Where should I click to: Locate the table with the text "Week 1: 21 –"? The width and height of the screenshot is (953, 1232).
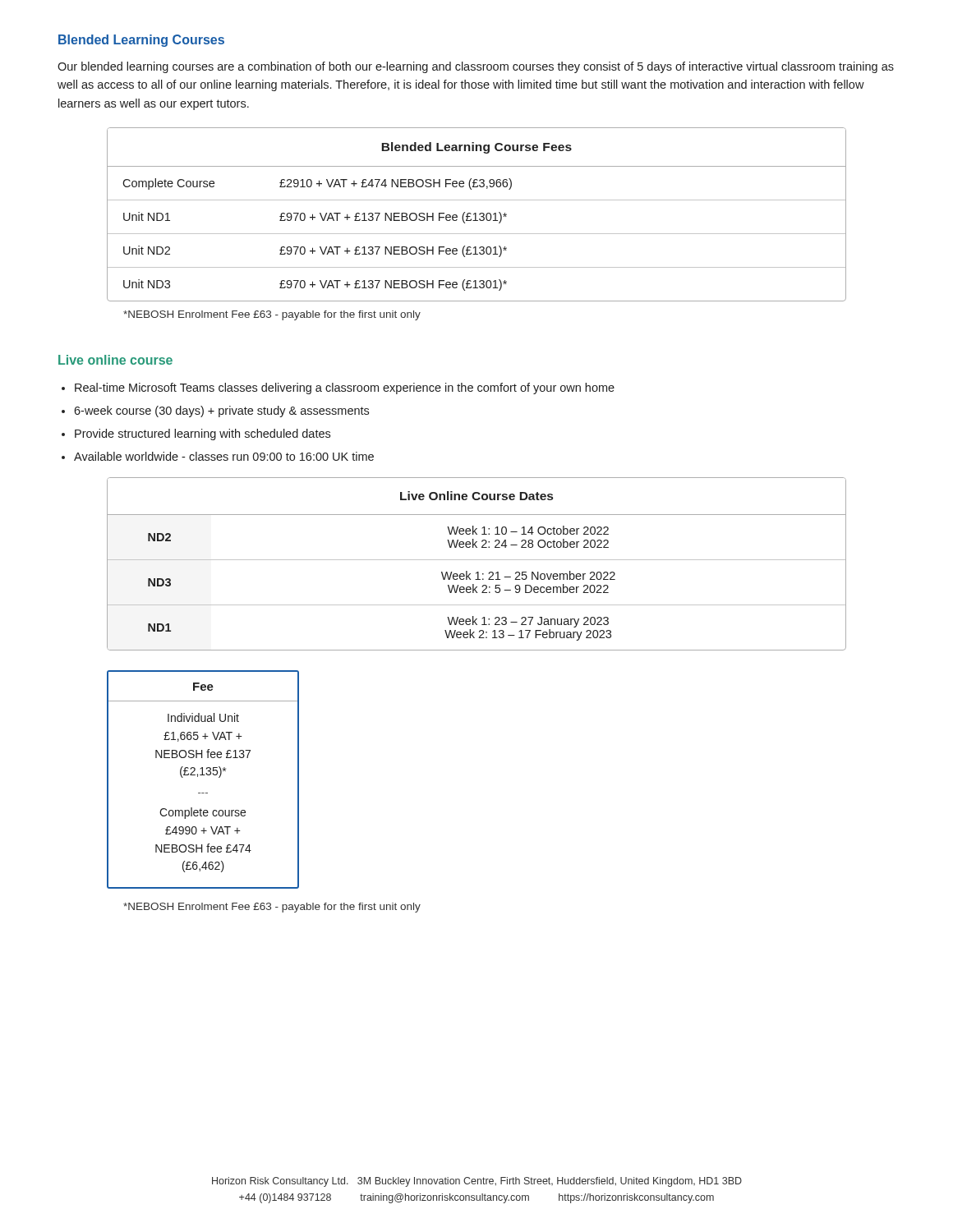(476, 564)
